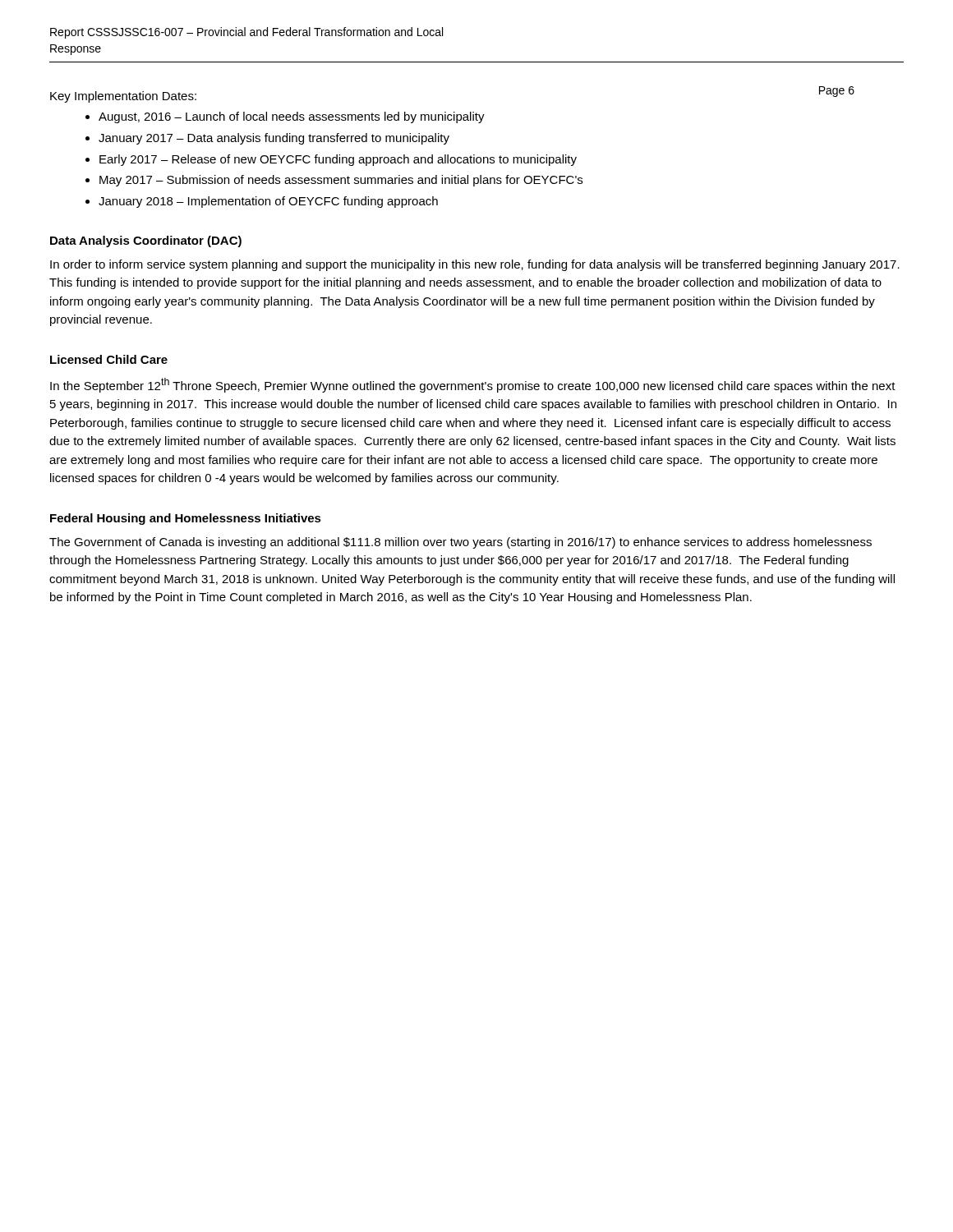Point to the text starting "January 2017 – Data analysis funding transferred to"
The width and height of the screenshot is (953, 1232).
(x=274, y=139)
